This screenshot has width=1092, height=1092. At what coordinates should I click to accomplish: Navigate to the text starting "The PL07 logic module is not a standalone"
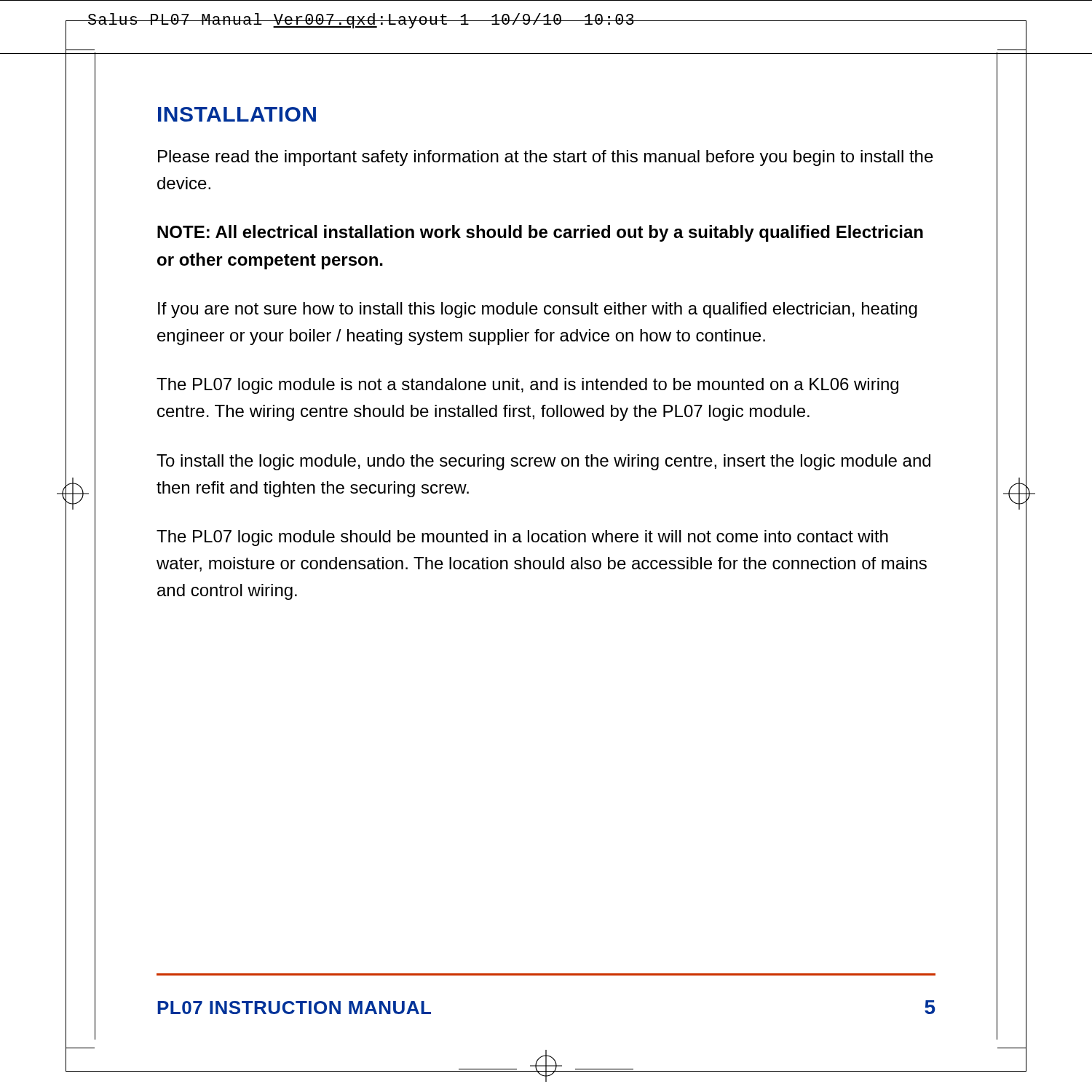[x=528, y=398]
